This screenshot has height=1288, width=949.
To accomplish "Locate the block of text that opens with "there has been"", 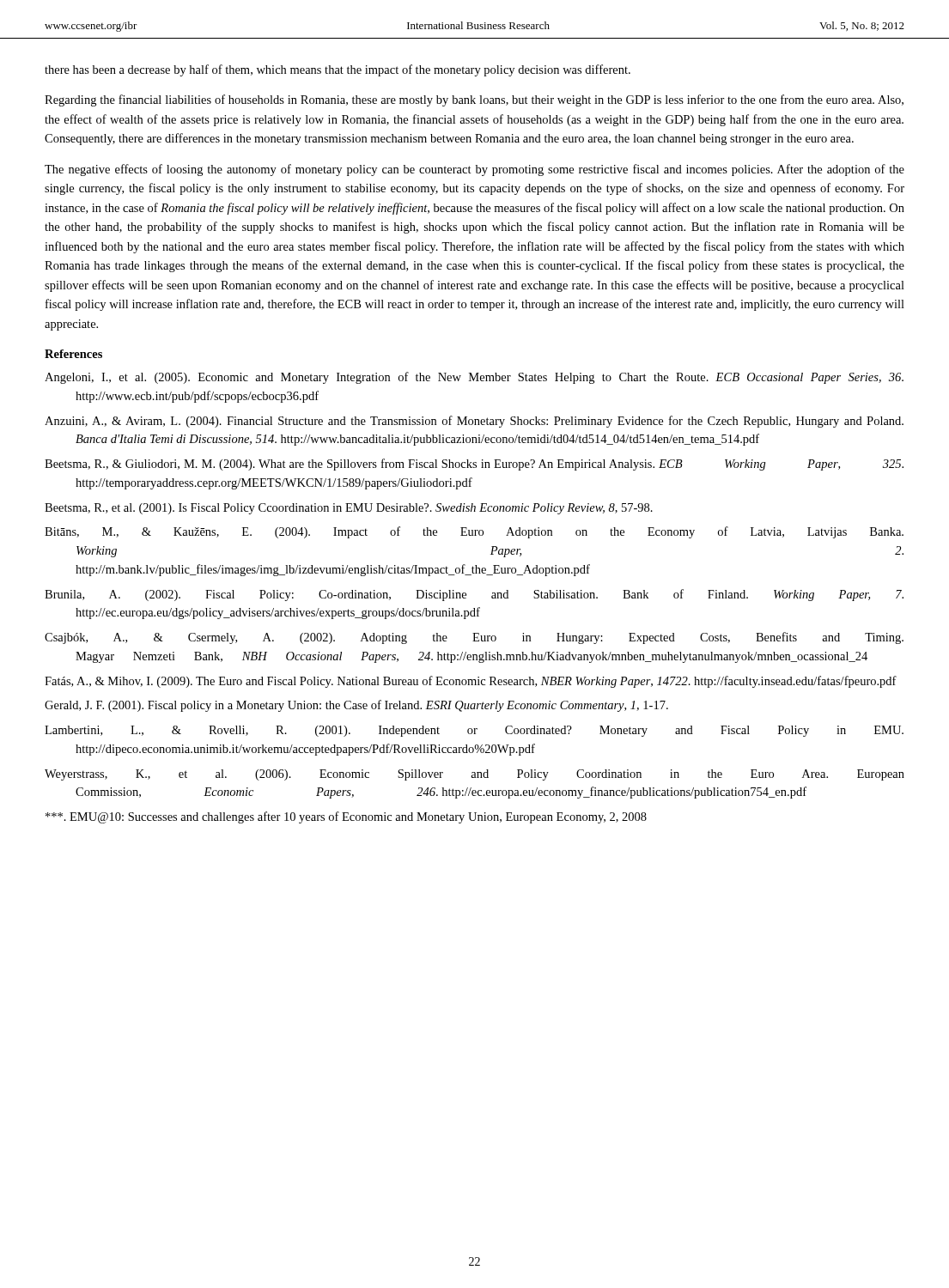I will pos(338,70).
